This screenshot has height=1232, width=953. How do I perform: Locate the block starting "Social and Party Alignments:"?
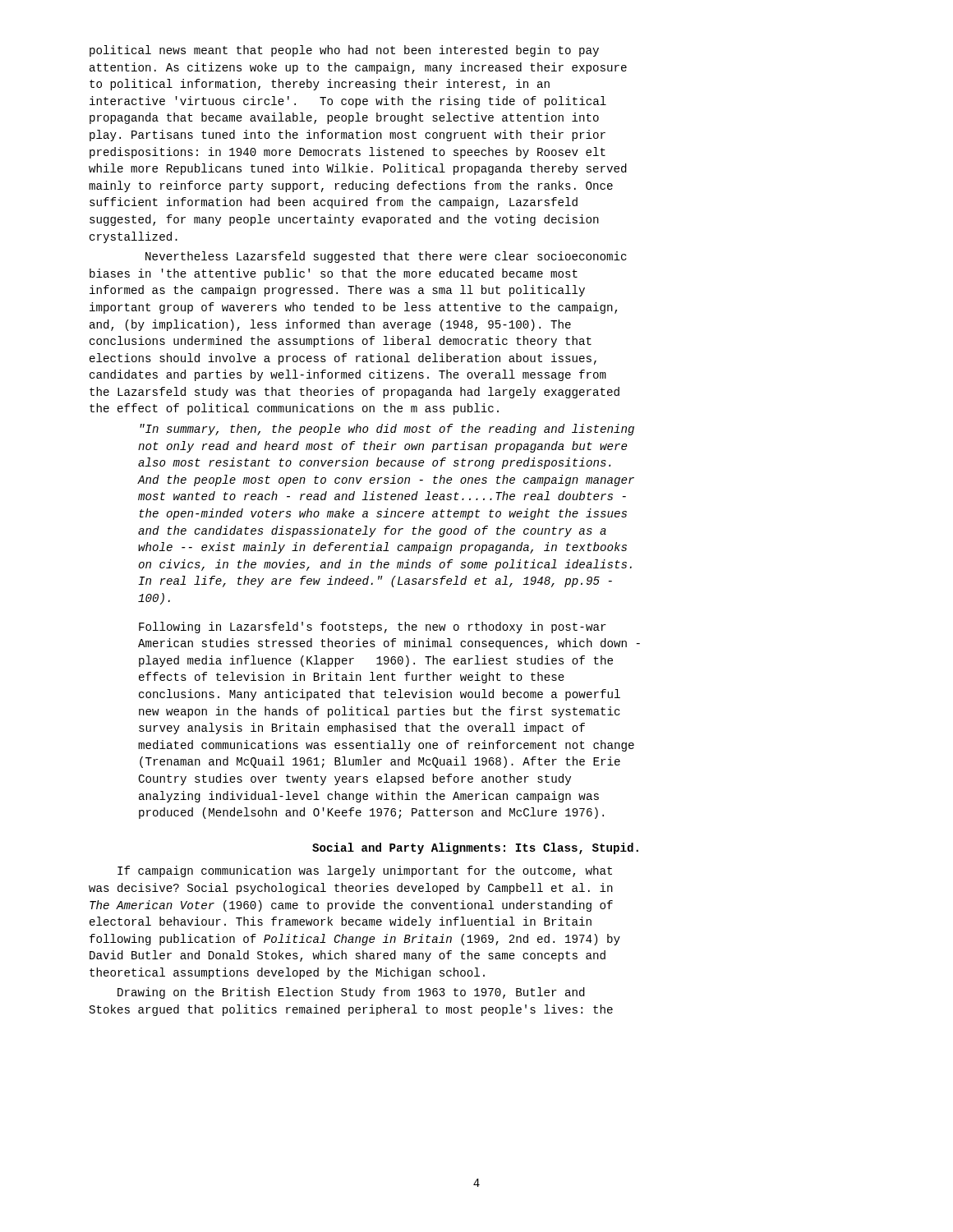(x=476, y=848)
